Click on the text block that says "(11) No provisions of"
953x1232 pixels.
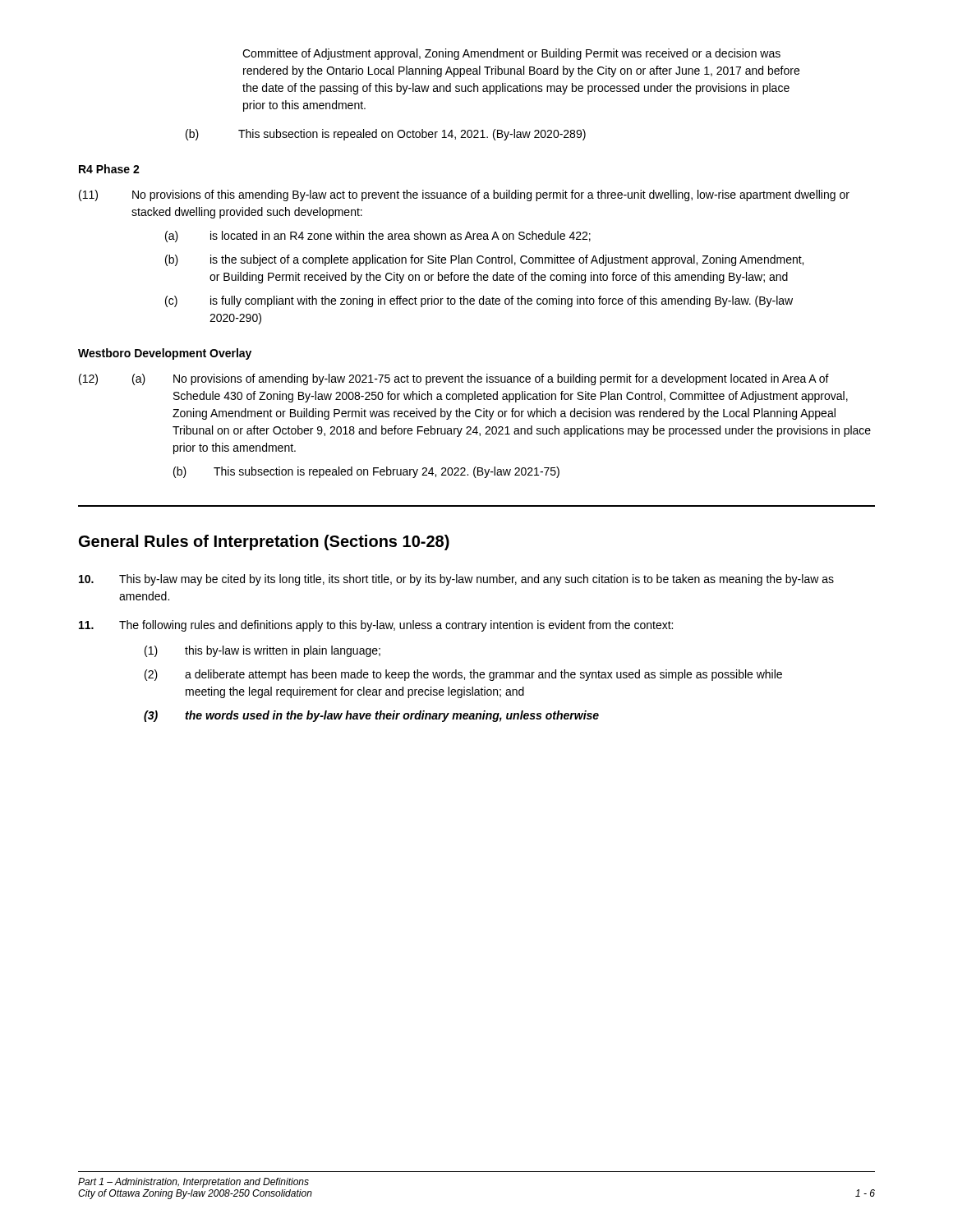(476, 204)
